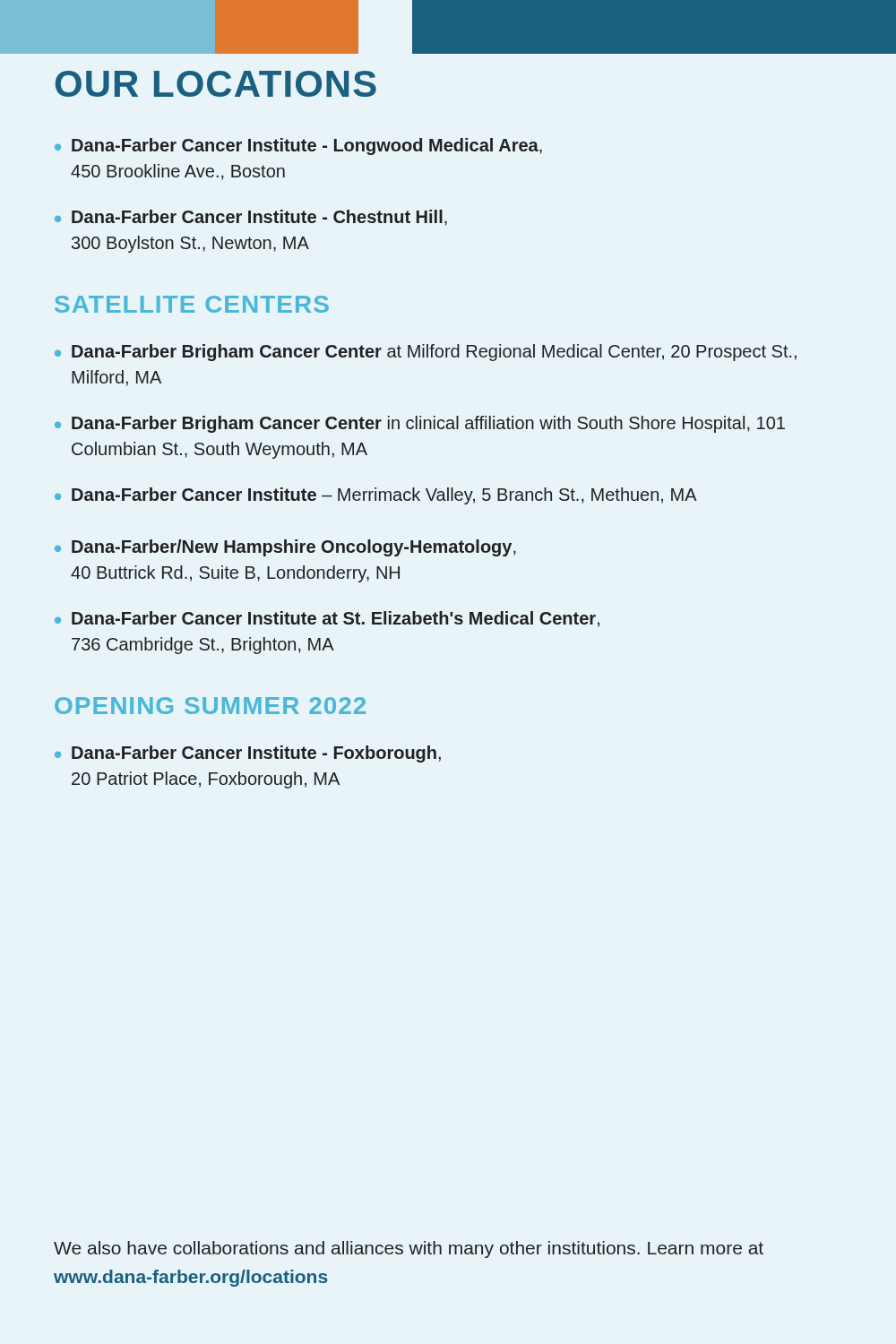Click on the text block with the text "We also have collaborations"
Image resolution: width=896 pixels, height=1344 pixels.
tap(409, 1262)
